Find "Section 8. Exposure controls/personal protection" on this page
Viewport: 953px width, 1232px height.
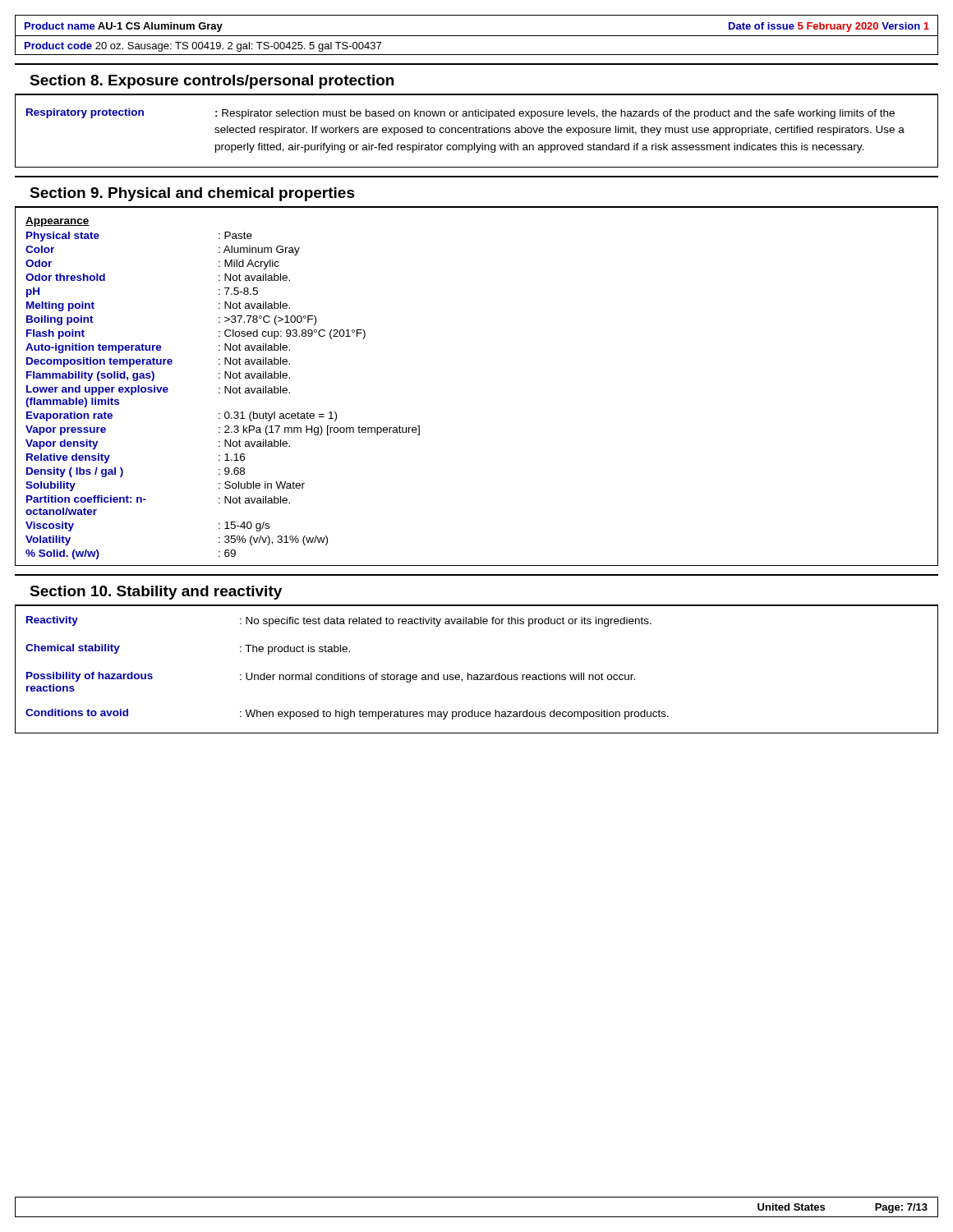(212, 80)
